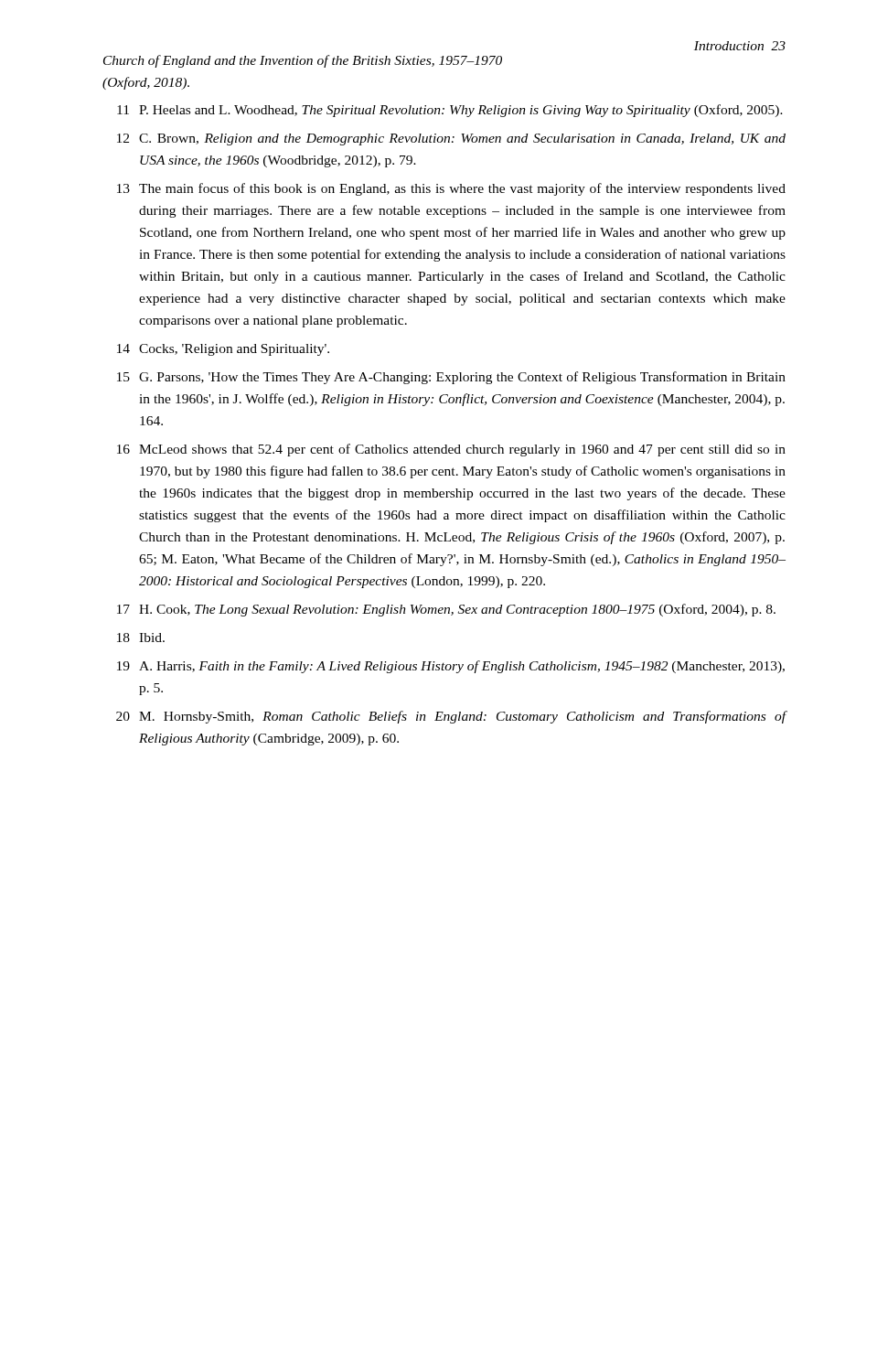Where is the passage that starts "19 A. Harris, Faith in"?
The width and height of the screenshot is (877, 1372).
pyautogui.click(x=444, y=677)
